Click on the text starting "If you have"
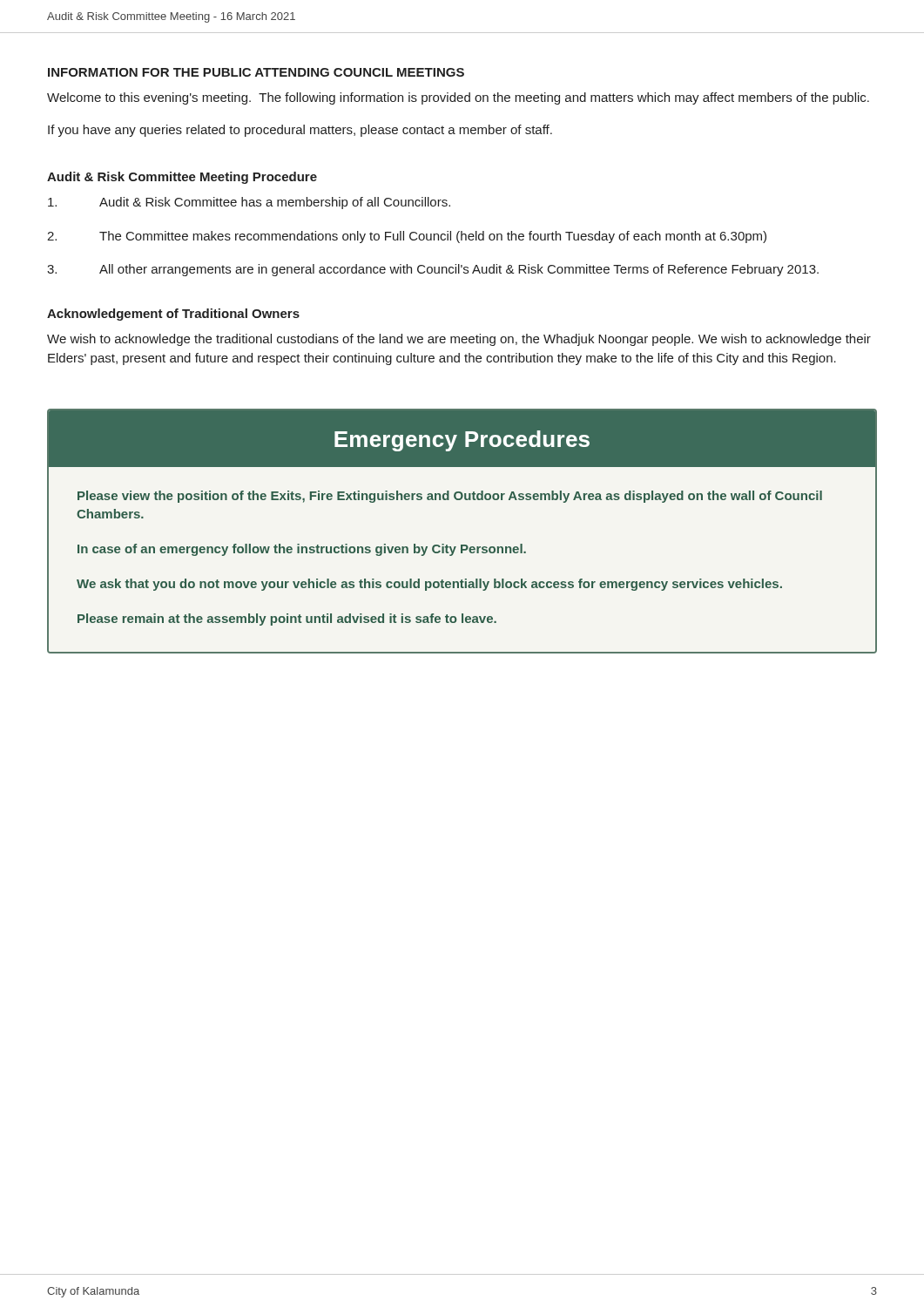Viewport: 924px width, 1307px height. 300,129
